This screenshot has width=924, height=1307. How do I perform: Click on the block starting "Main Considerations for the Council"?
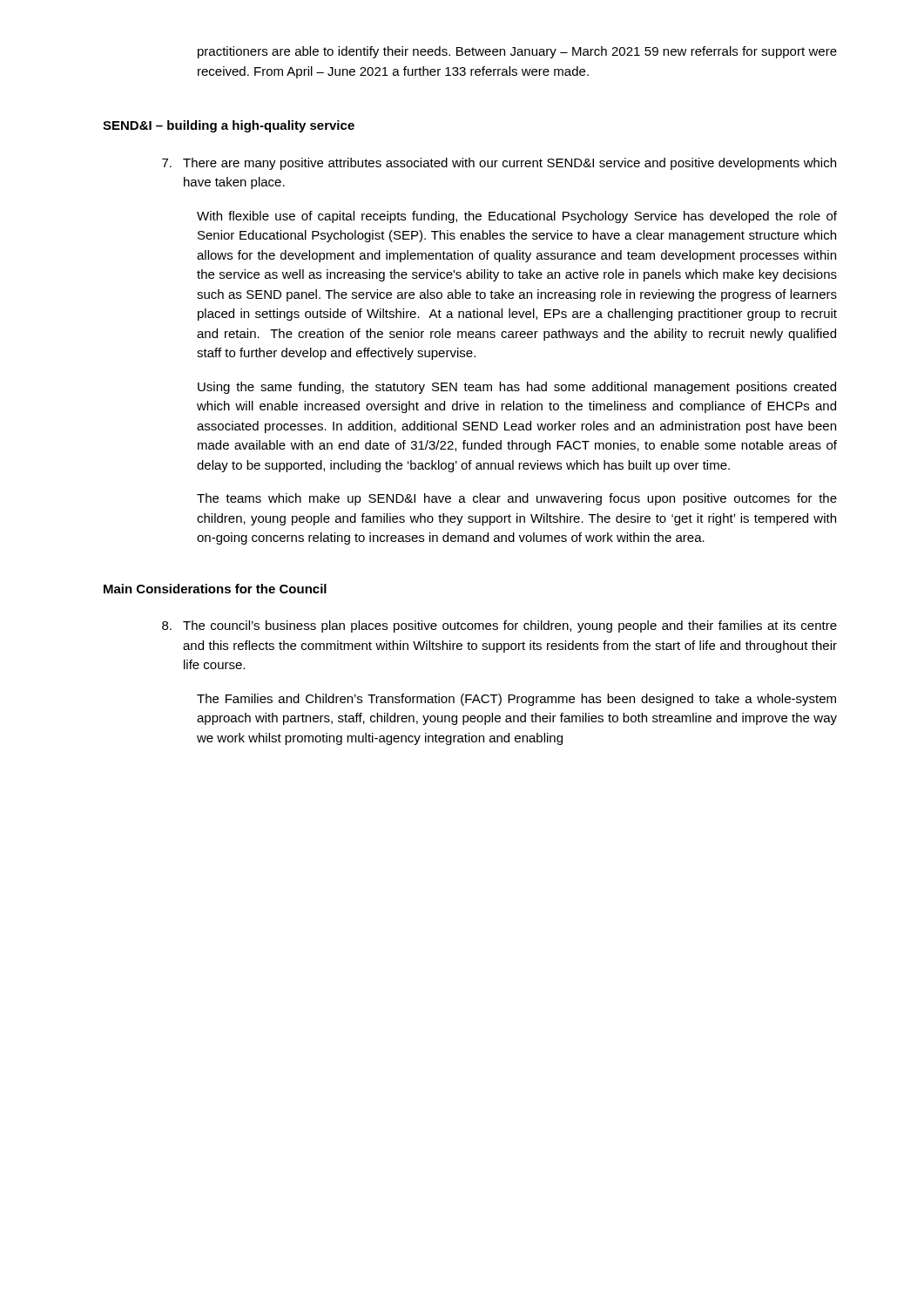tap(215, 588)
